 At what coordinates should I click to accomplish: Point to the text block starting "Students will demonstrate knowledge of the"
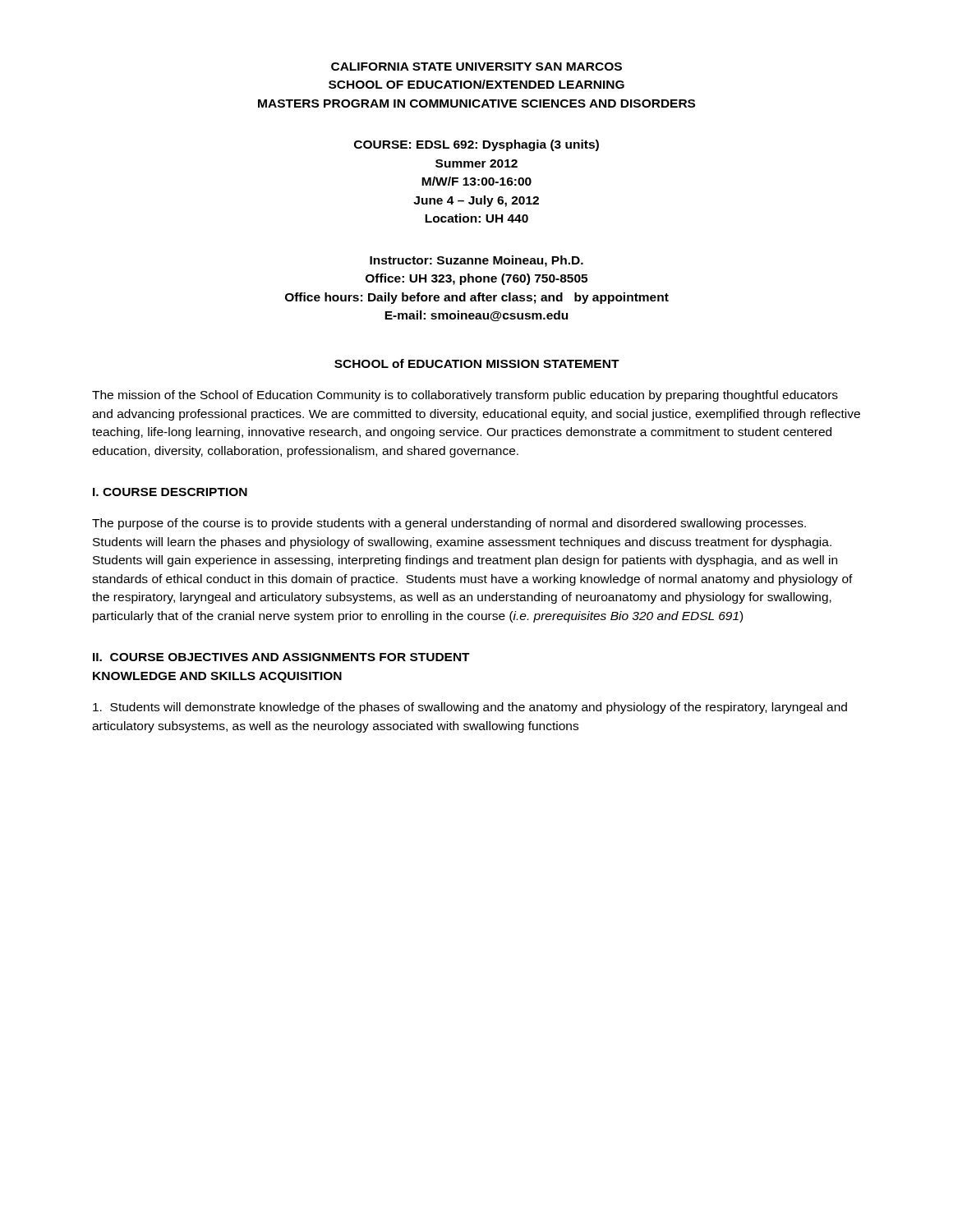476,717
